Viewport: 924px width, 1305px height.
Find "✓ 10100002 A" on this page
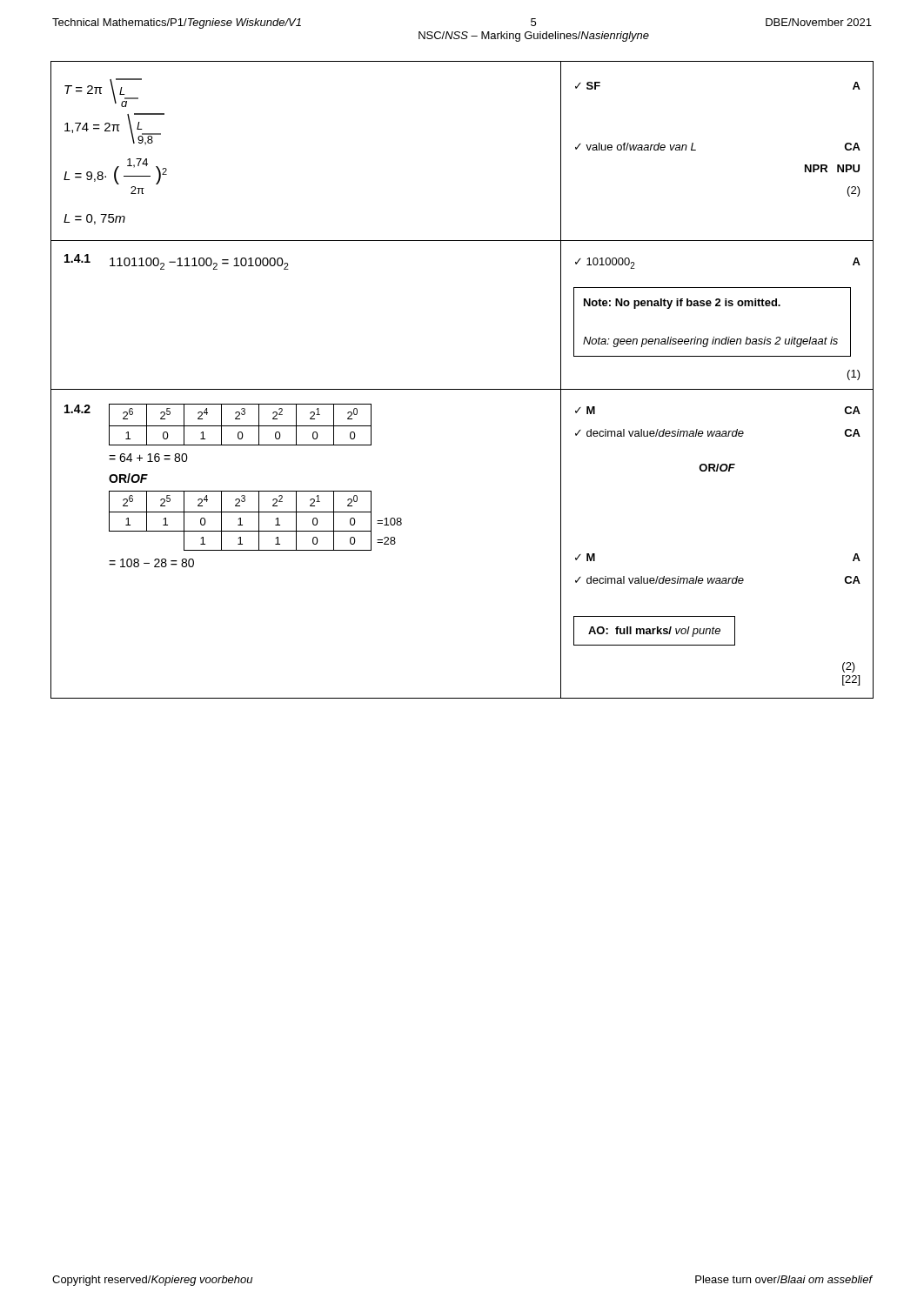point(606,263)
